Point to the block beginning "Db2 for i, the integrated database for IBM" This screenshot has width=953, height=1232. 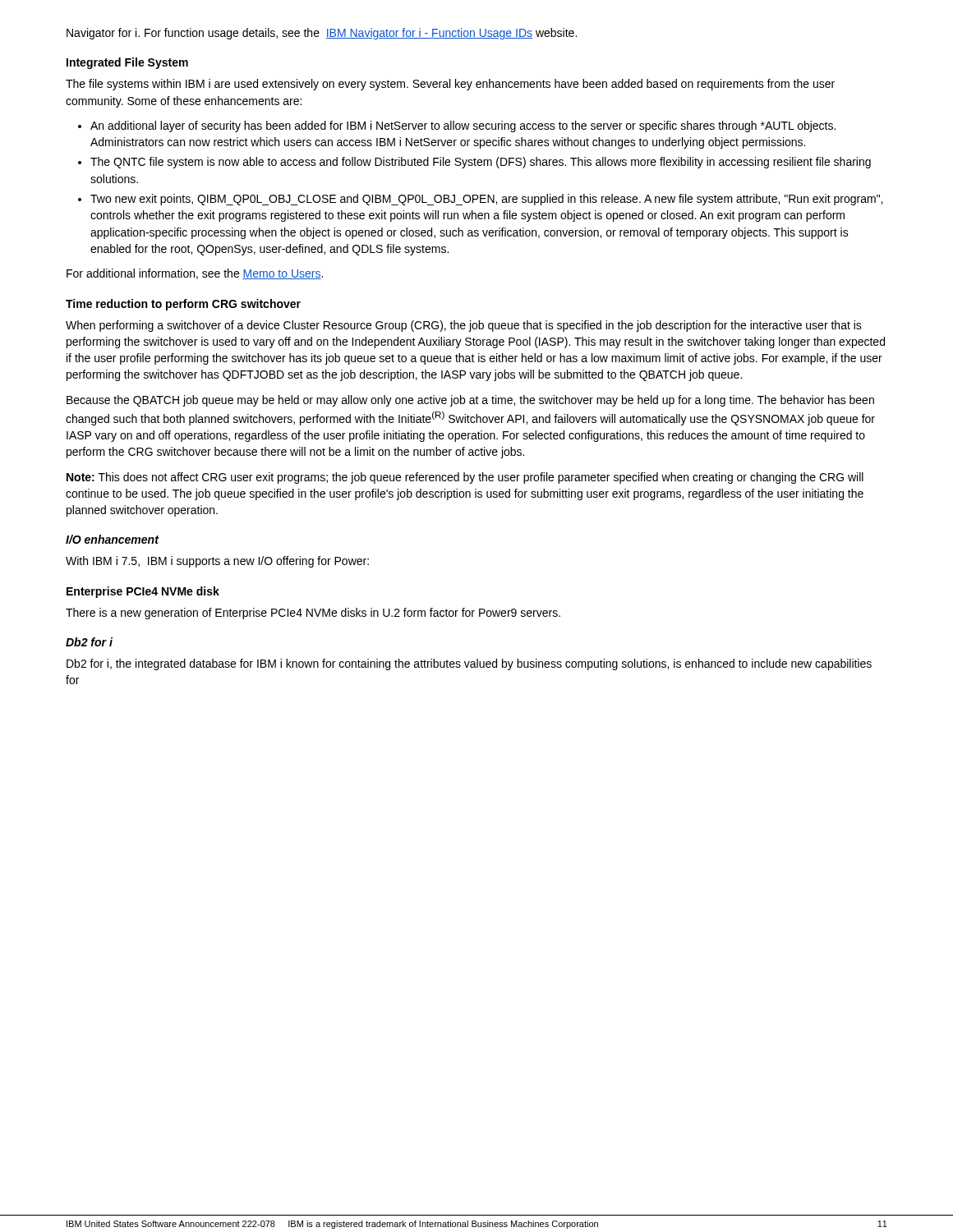476,672
